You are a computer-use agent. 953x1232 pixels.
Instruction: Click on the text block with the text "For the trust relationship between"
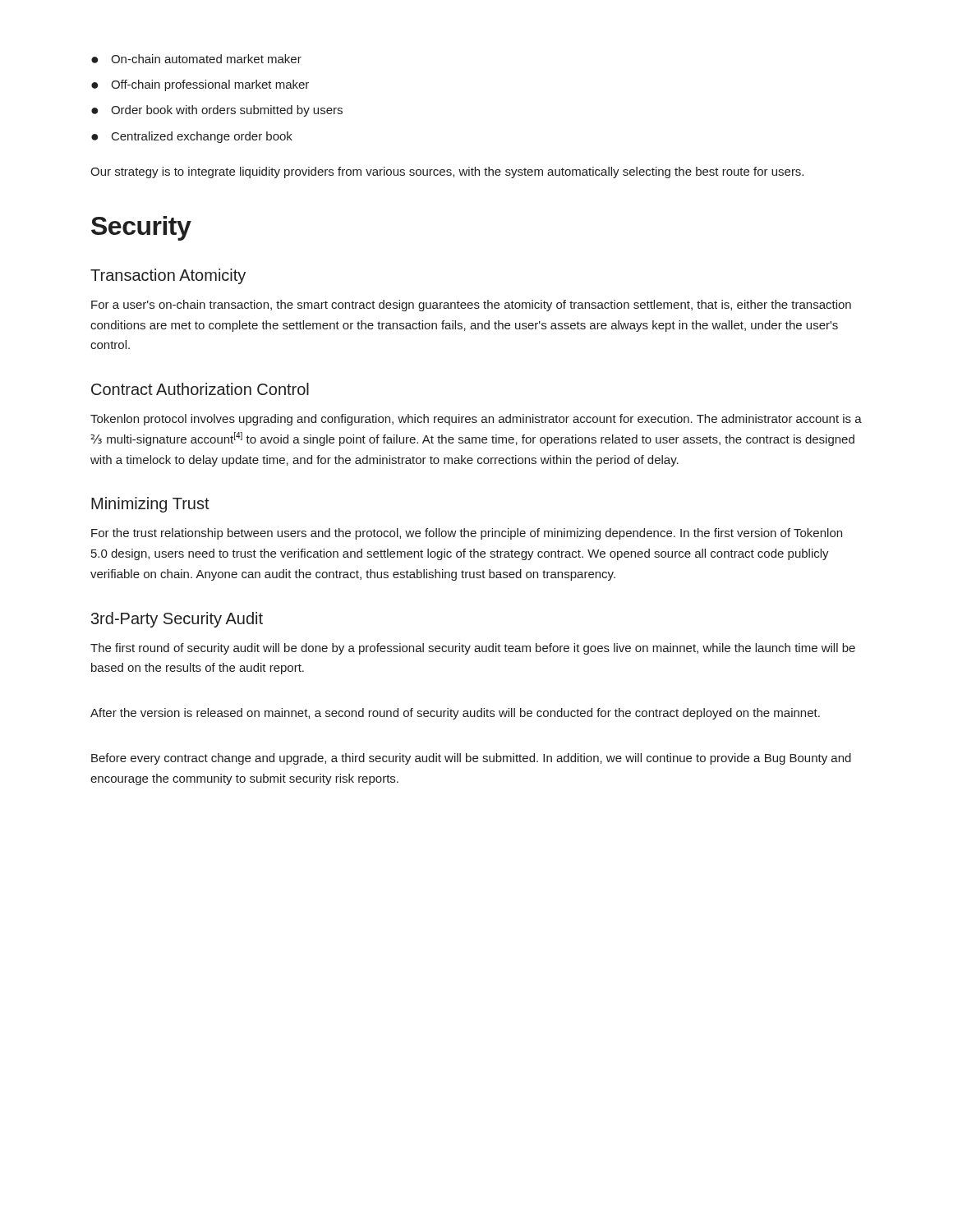[x=467, y=553]
